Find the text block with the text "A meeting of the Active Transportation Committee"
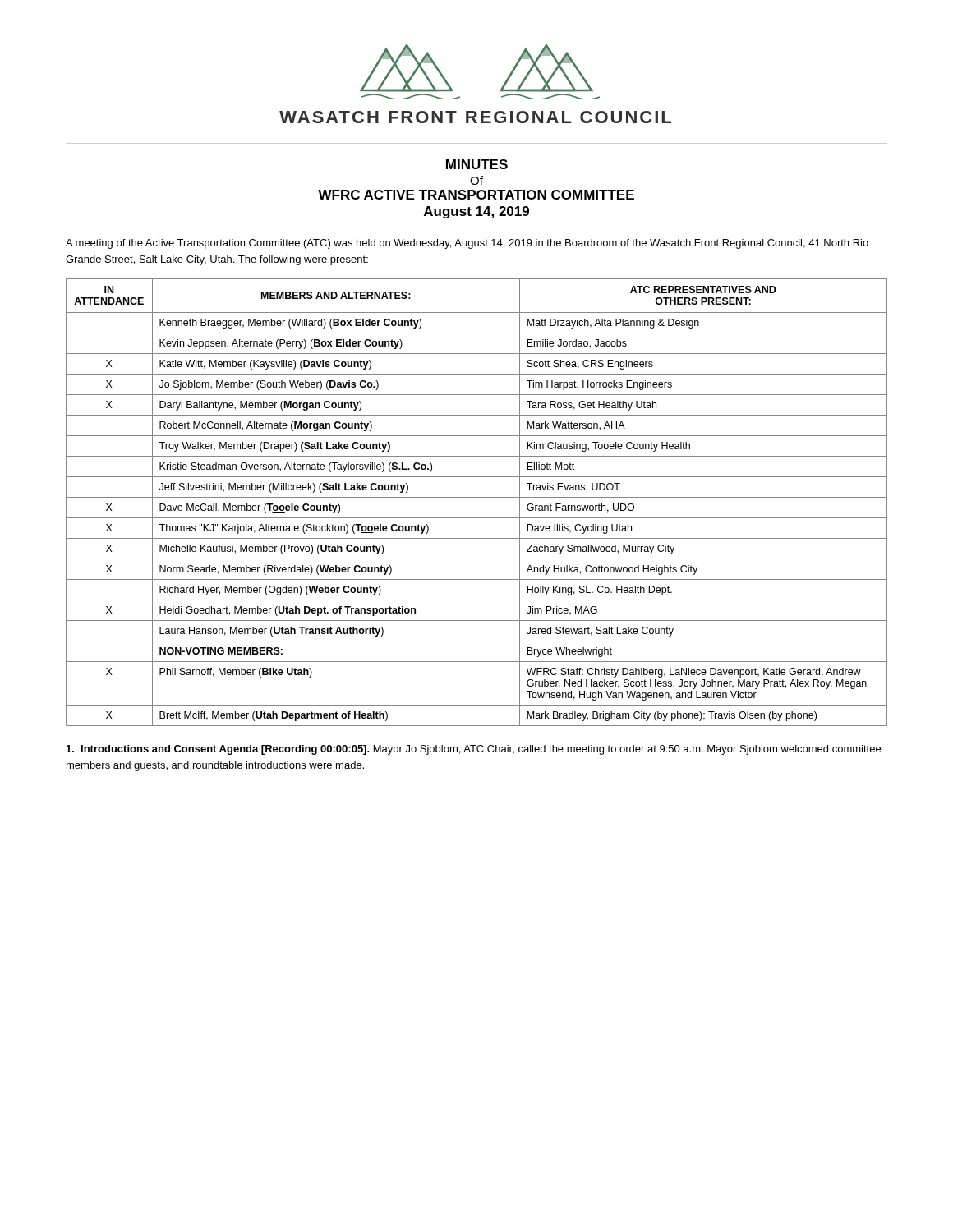 [467, 251]
